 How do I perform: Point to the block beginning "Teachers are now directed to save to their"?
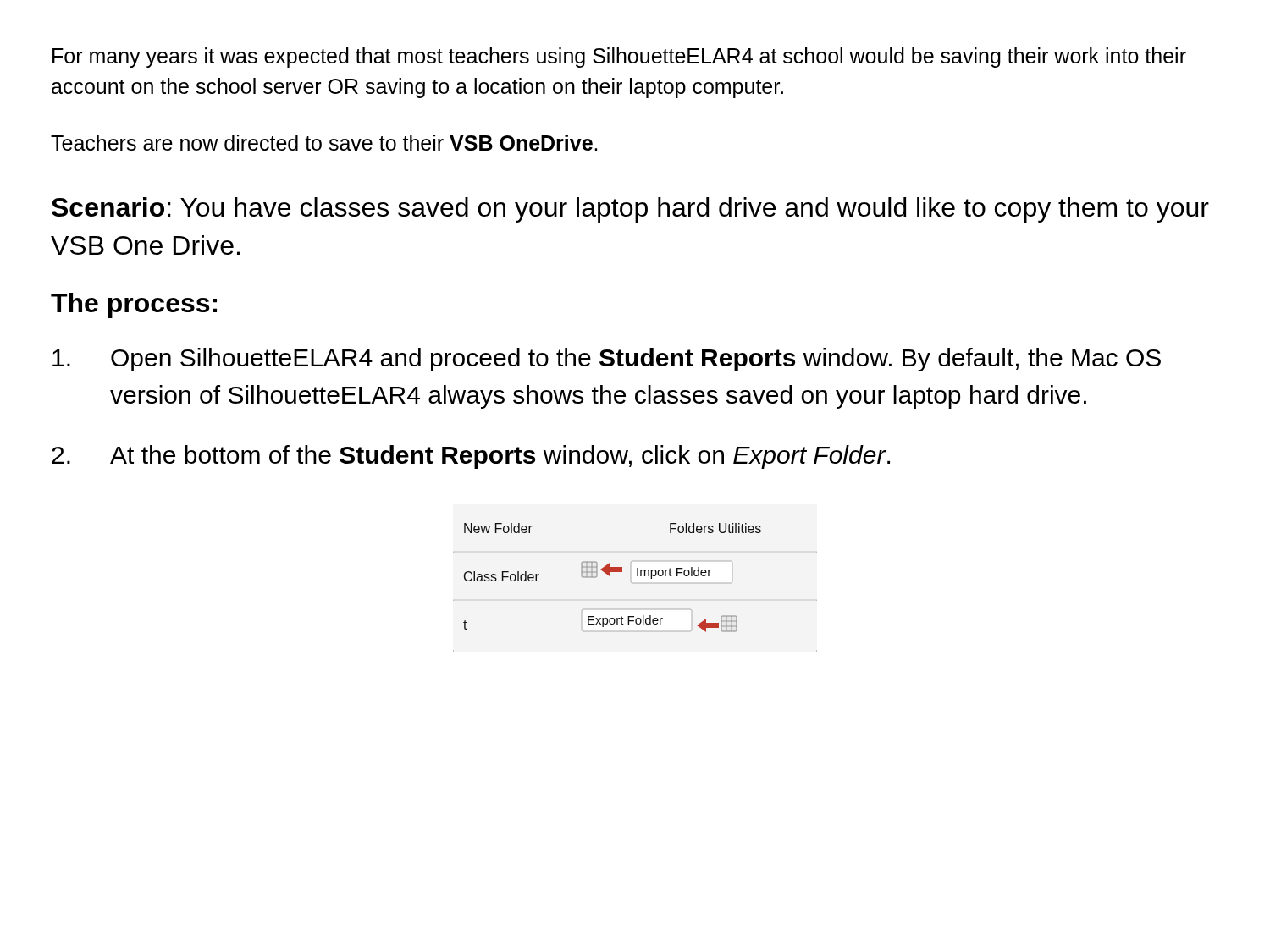coord(325,143)
